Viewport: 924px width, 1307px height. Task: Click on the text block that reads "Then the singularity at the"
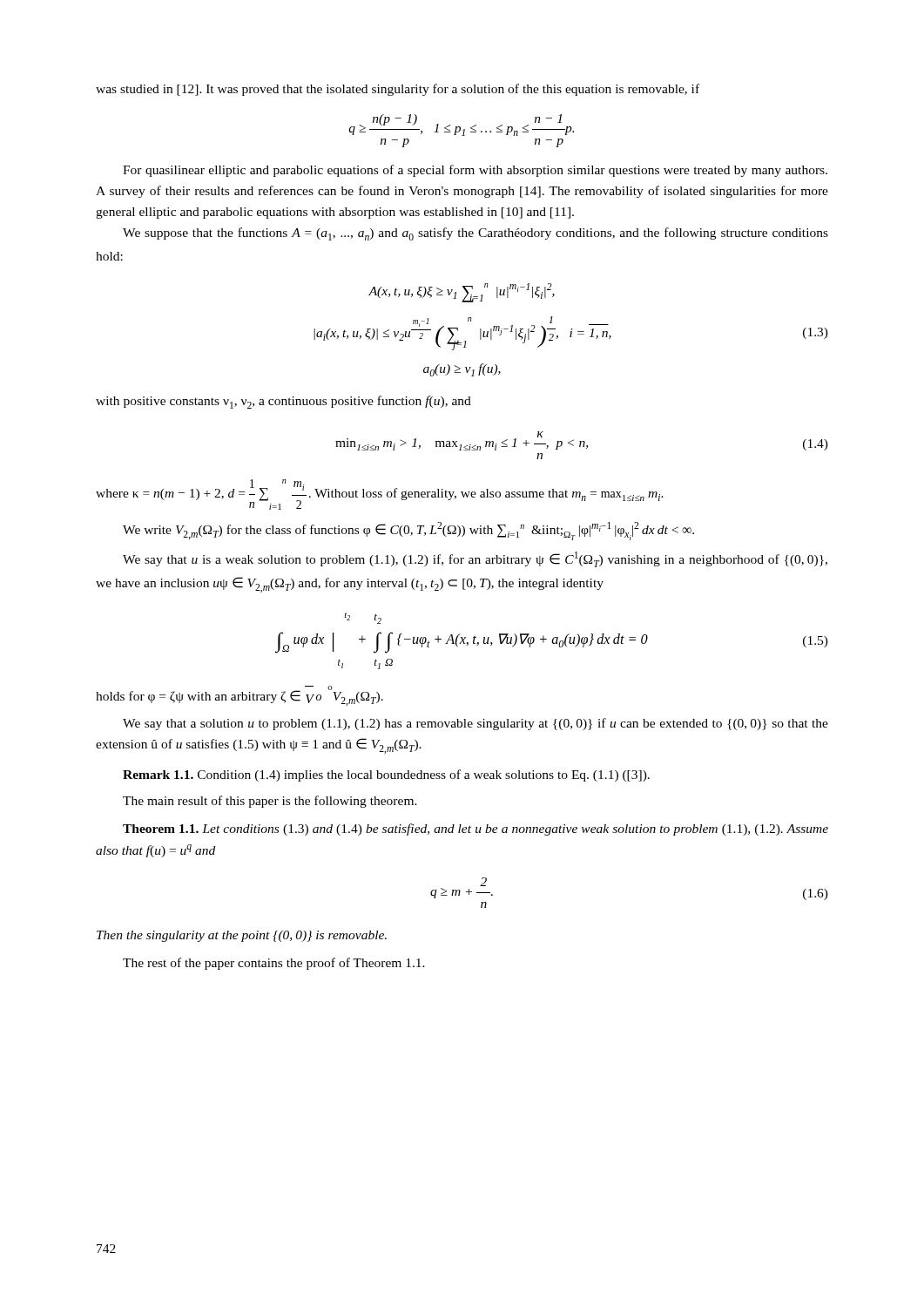click(242, 935)
